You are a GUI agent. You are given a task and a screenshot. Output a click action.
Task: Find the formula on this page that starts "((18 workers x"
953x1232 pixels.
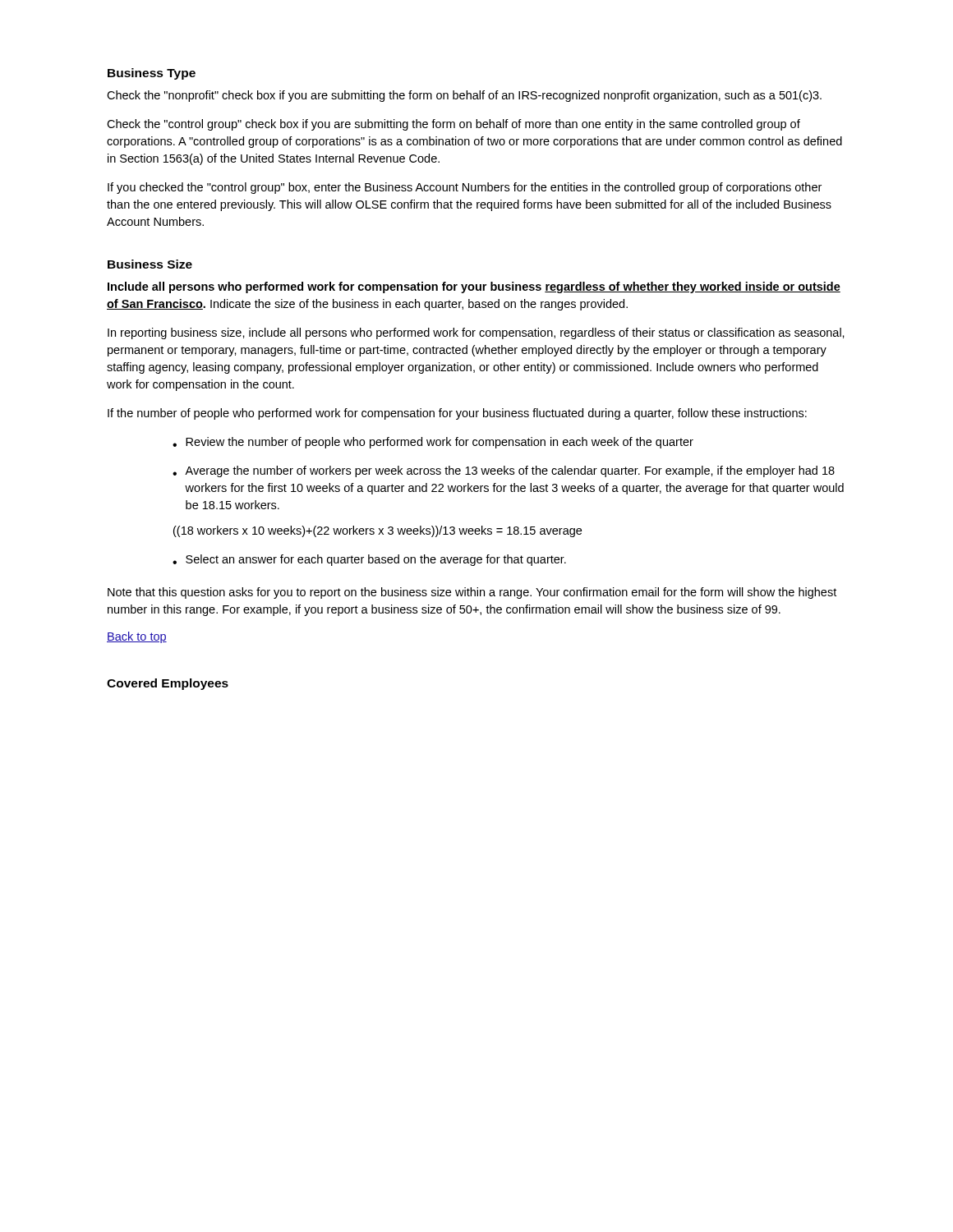377,531
